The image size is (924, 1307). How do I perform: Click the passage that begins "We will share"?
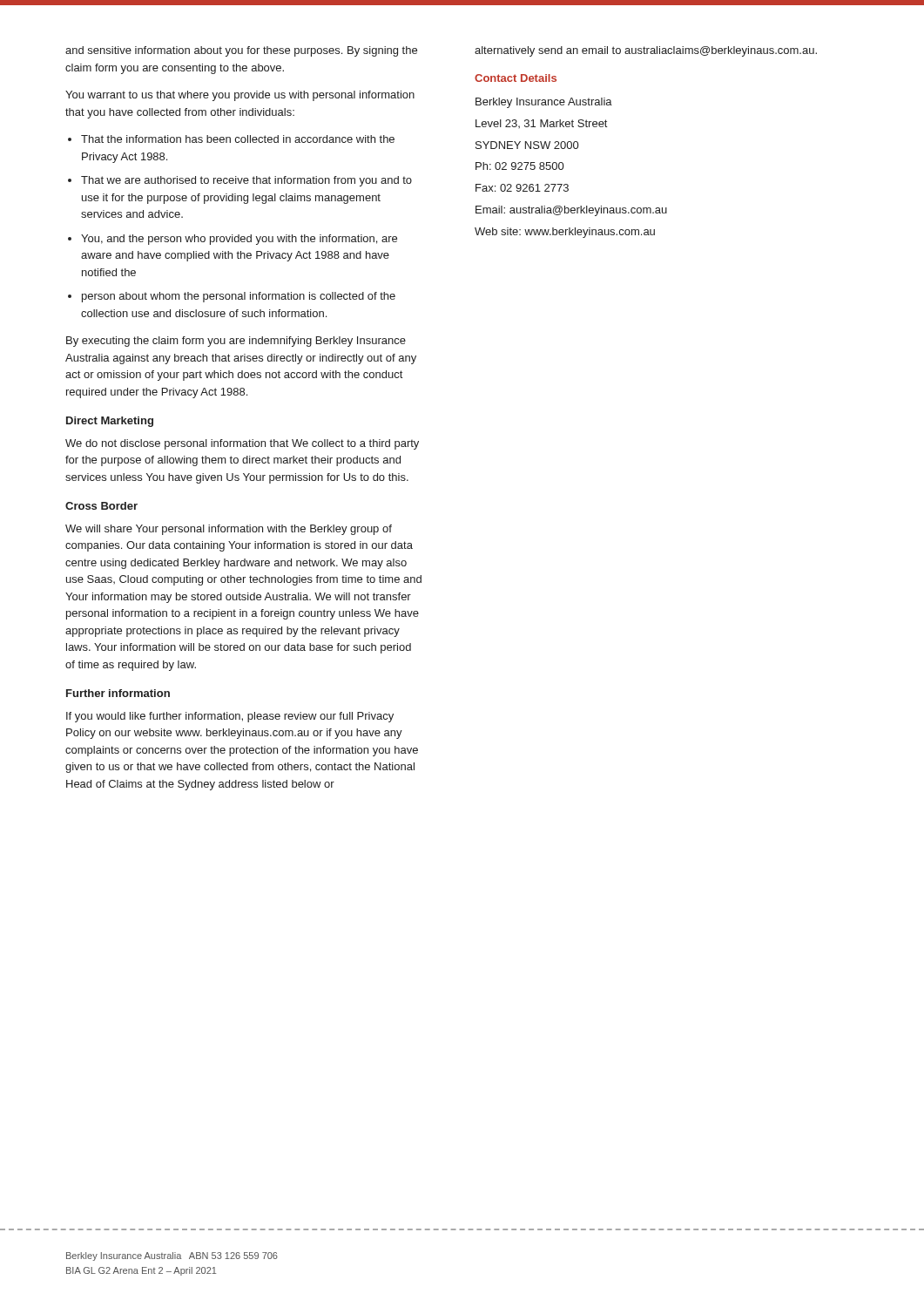(244, 596)
